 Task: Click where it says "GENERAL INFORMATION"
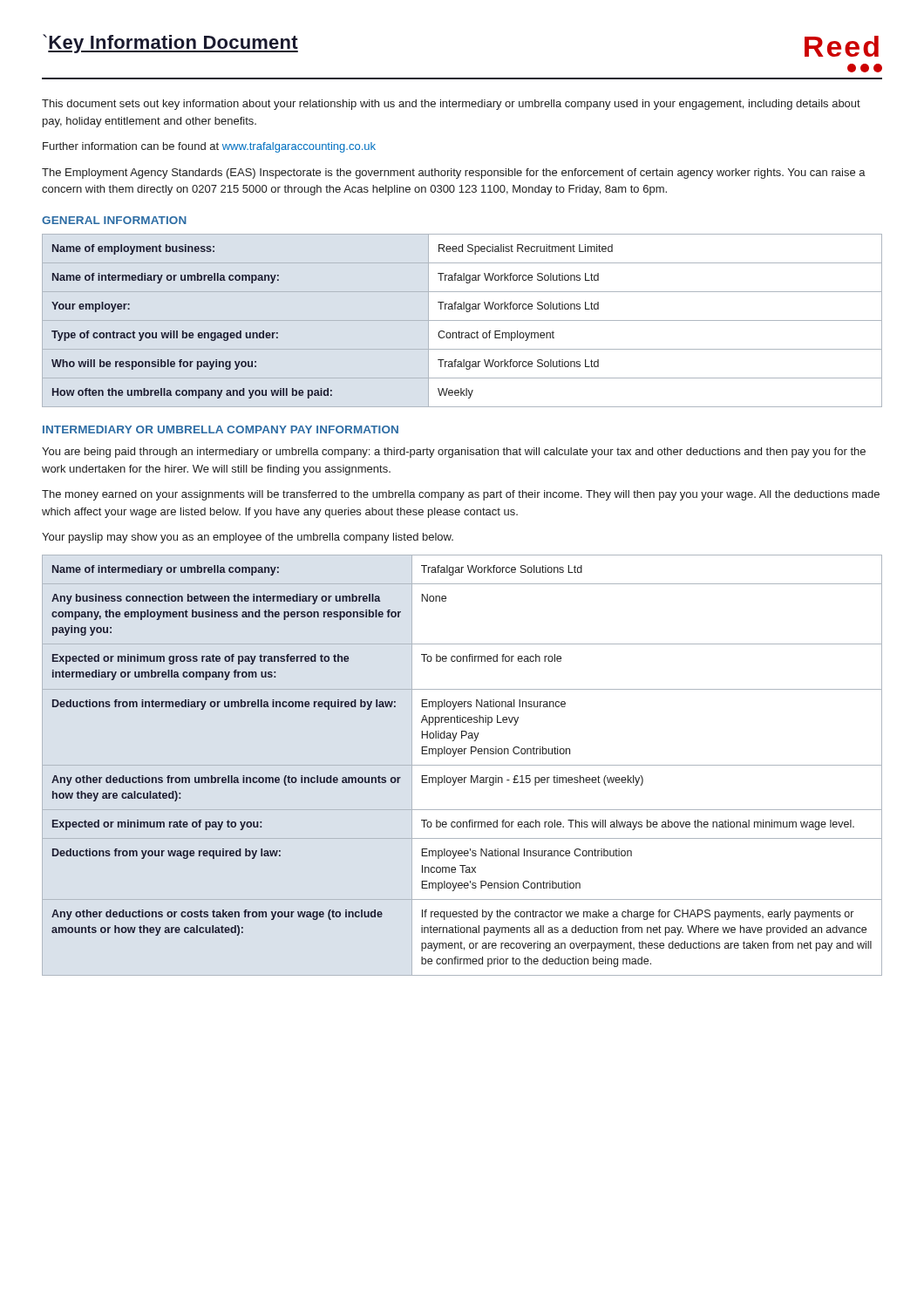114,220
